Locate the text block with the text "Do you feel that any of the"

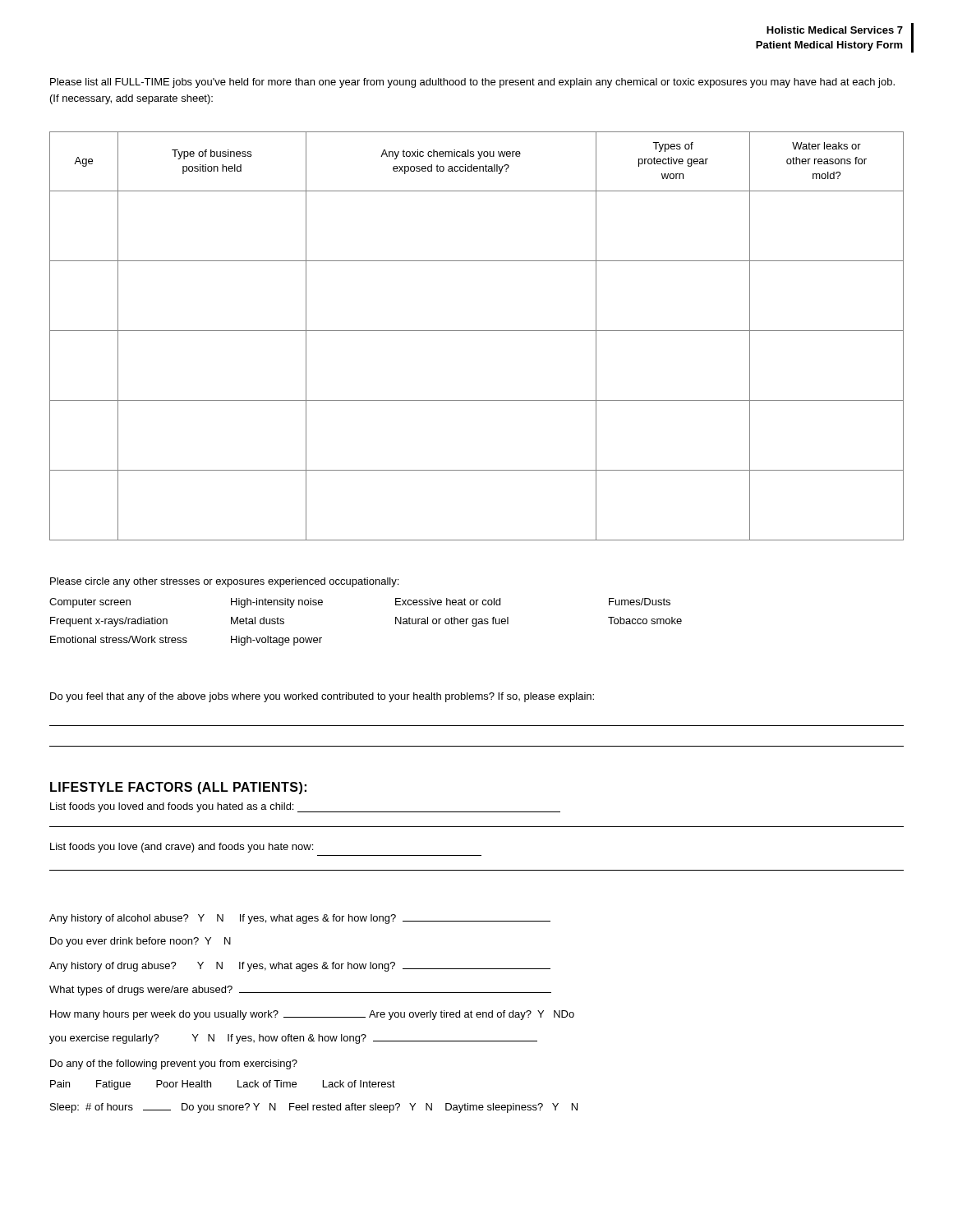(x=476, y=718)
